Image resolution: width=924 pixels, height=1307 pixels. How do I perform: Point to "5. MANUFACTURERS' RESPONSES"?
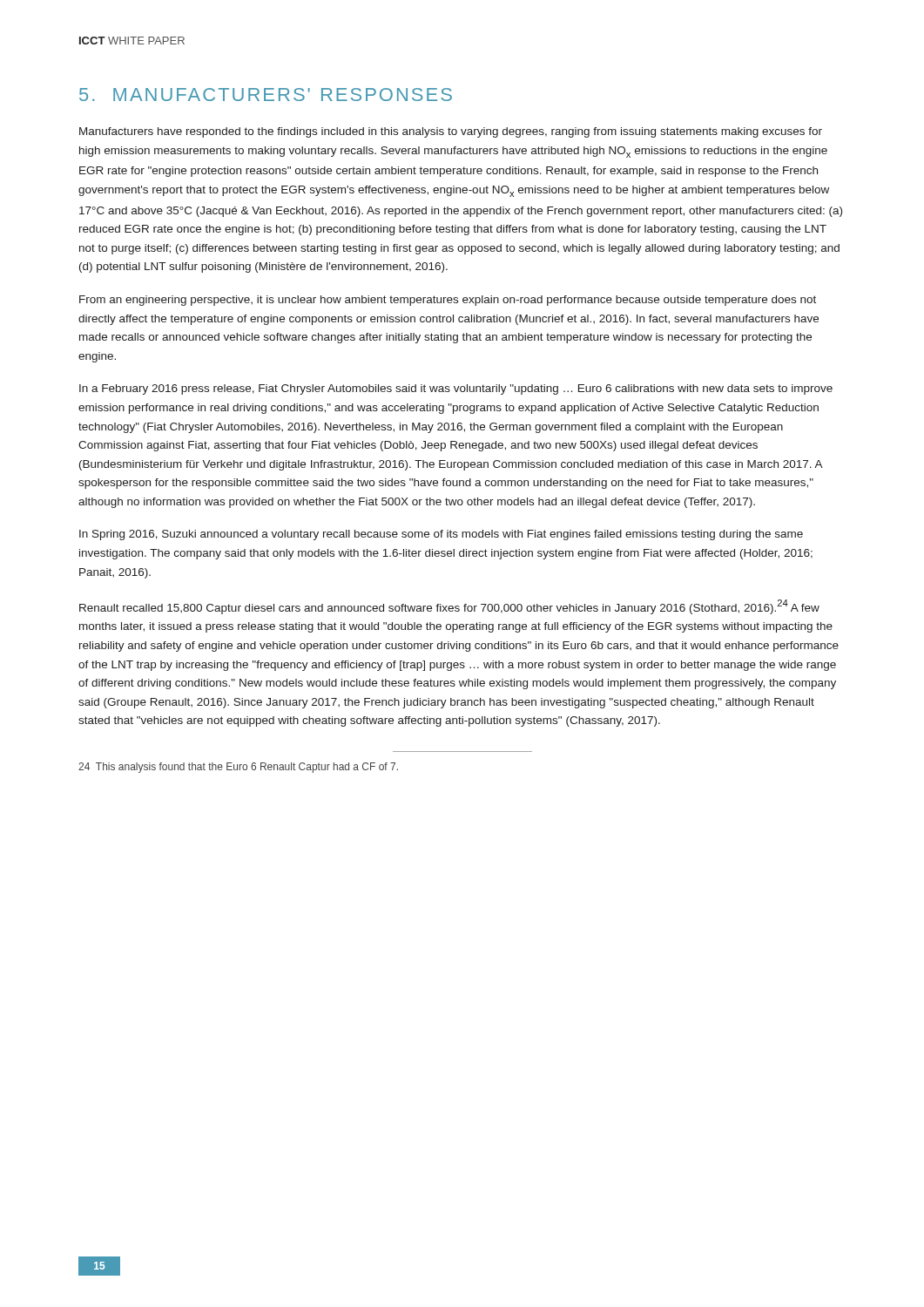coord(462,95)
